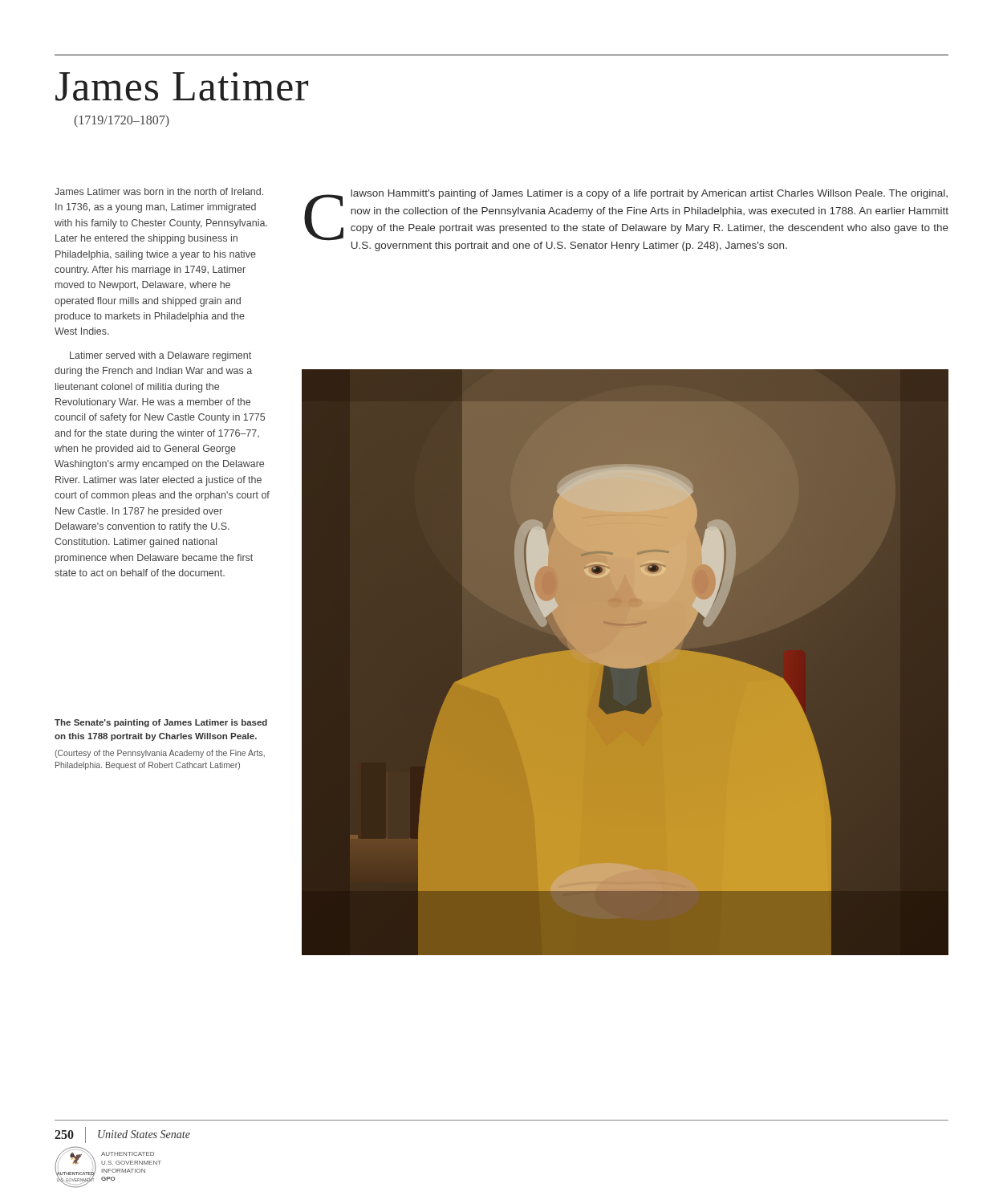Find a photo

[625, 662]
